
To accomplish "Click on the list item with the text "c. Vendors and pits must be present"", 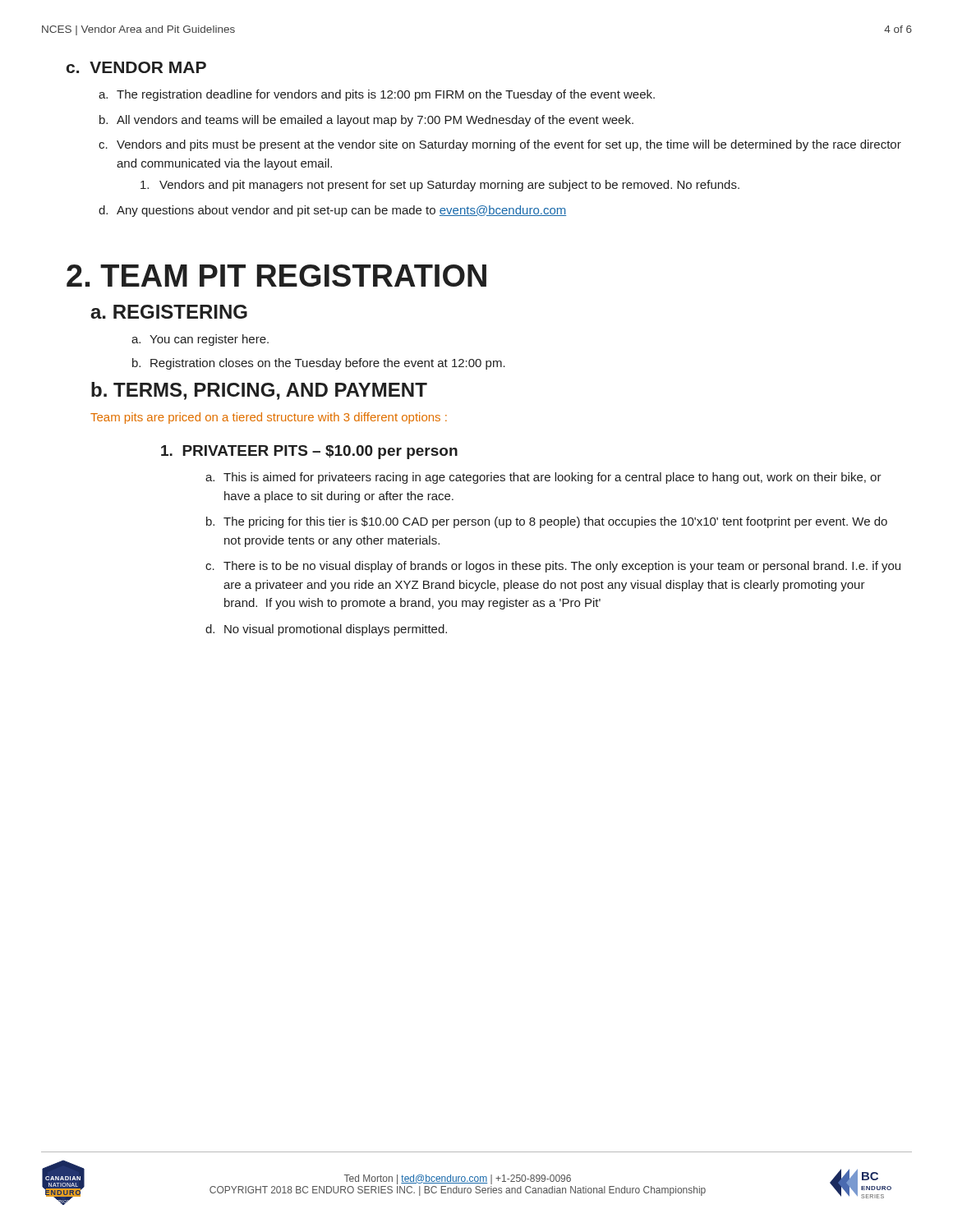I will [501, 154].
